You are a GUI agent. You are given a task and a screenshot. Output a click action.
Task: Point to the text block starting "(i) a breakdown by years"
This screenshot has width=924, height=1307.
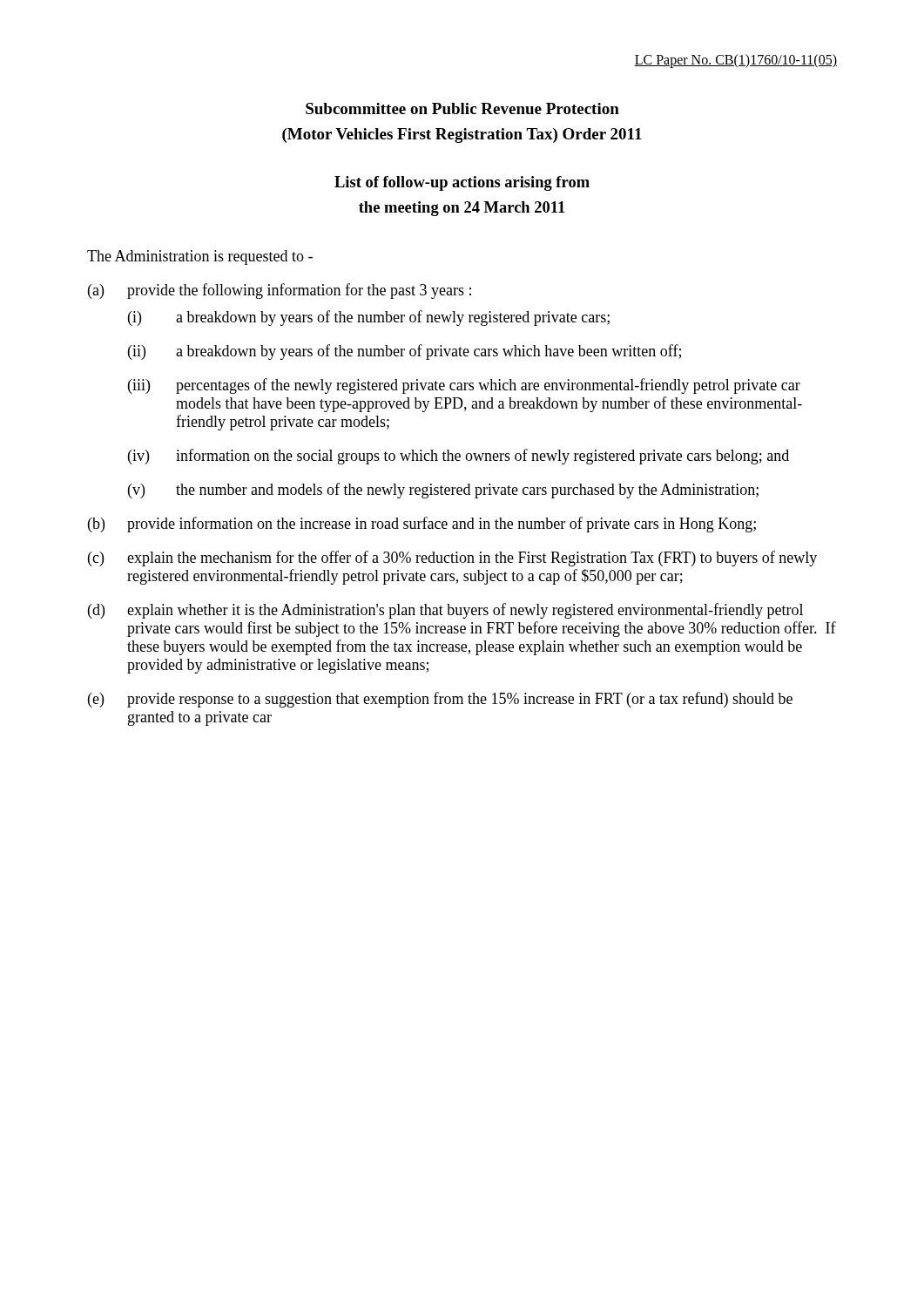point(482,318)
